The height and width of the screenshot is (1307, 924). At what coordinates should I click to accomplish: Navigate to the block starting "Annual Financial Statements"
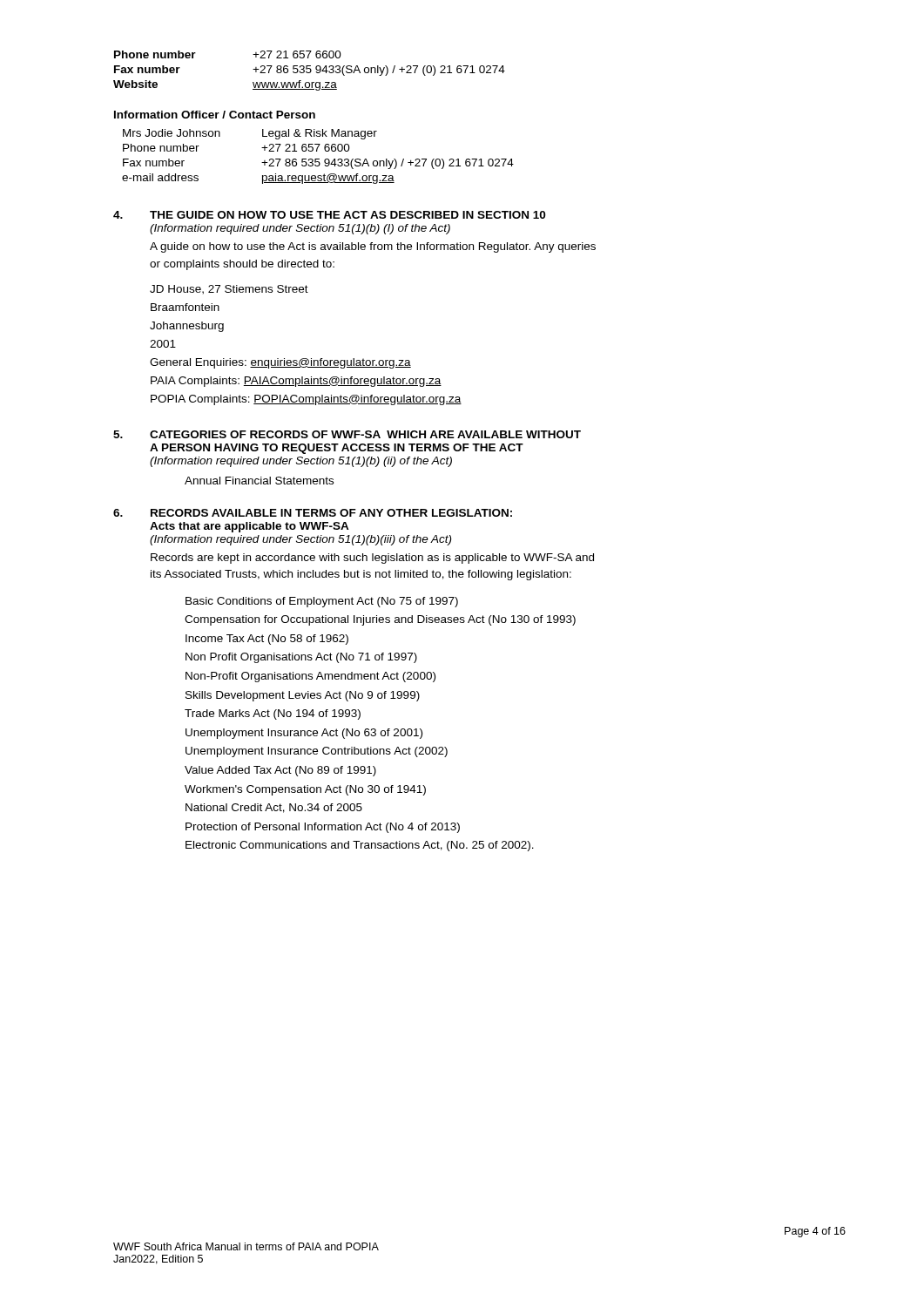259,480
